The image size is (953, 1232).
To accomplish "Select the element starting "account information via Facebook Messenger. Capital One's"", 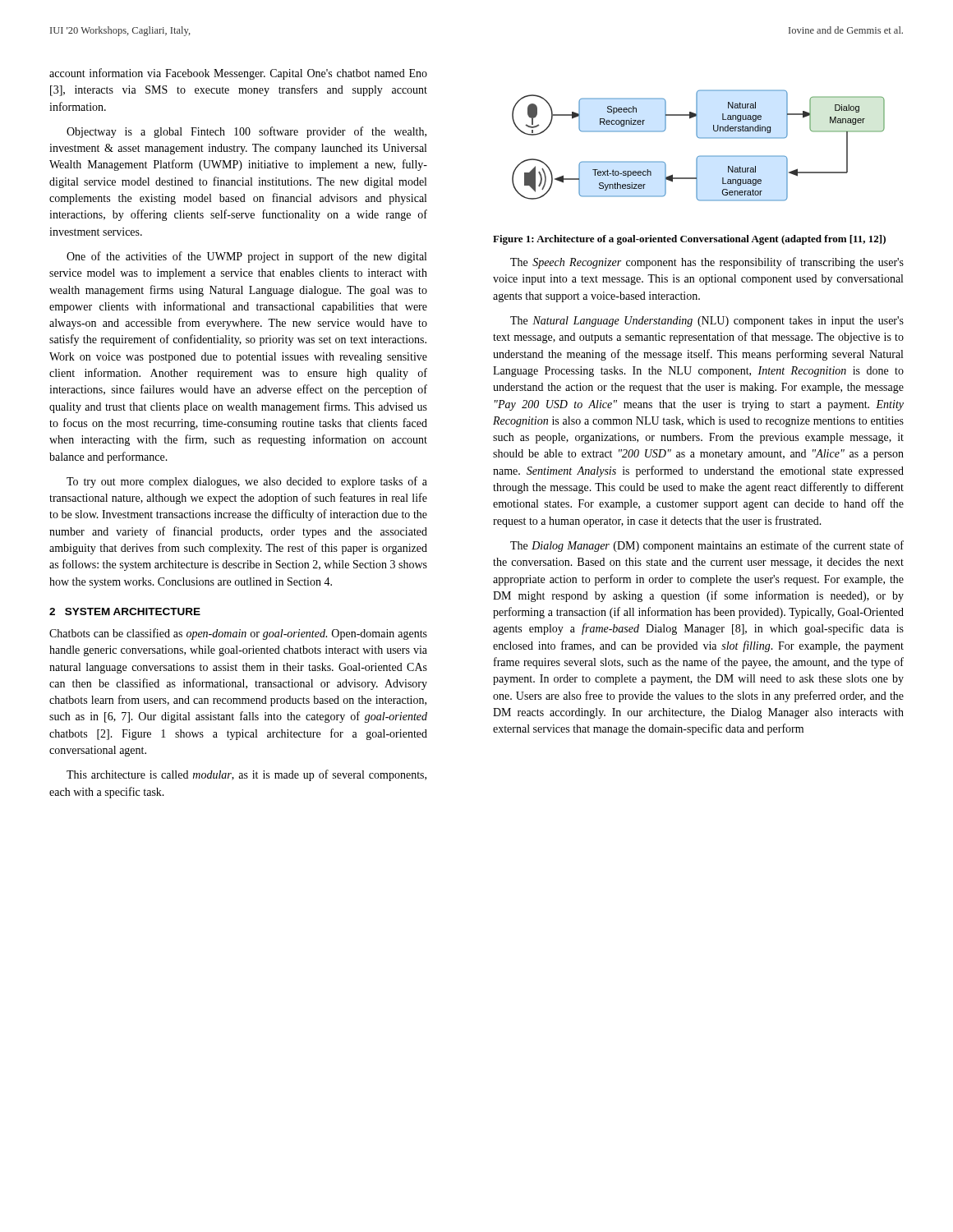I will pyautogui.click(x=238, y=328).
